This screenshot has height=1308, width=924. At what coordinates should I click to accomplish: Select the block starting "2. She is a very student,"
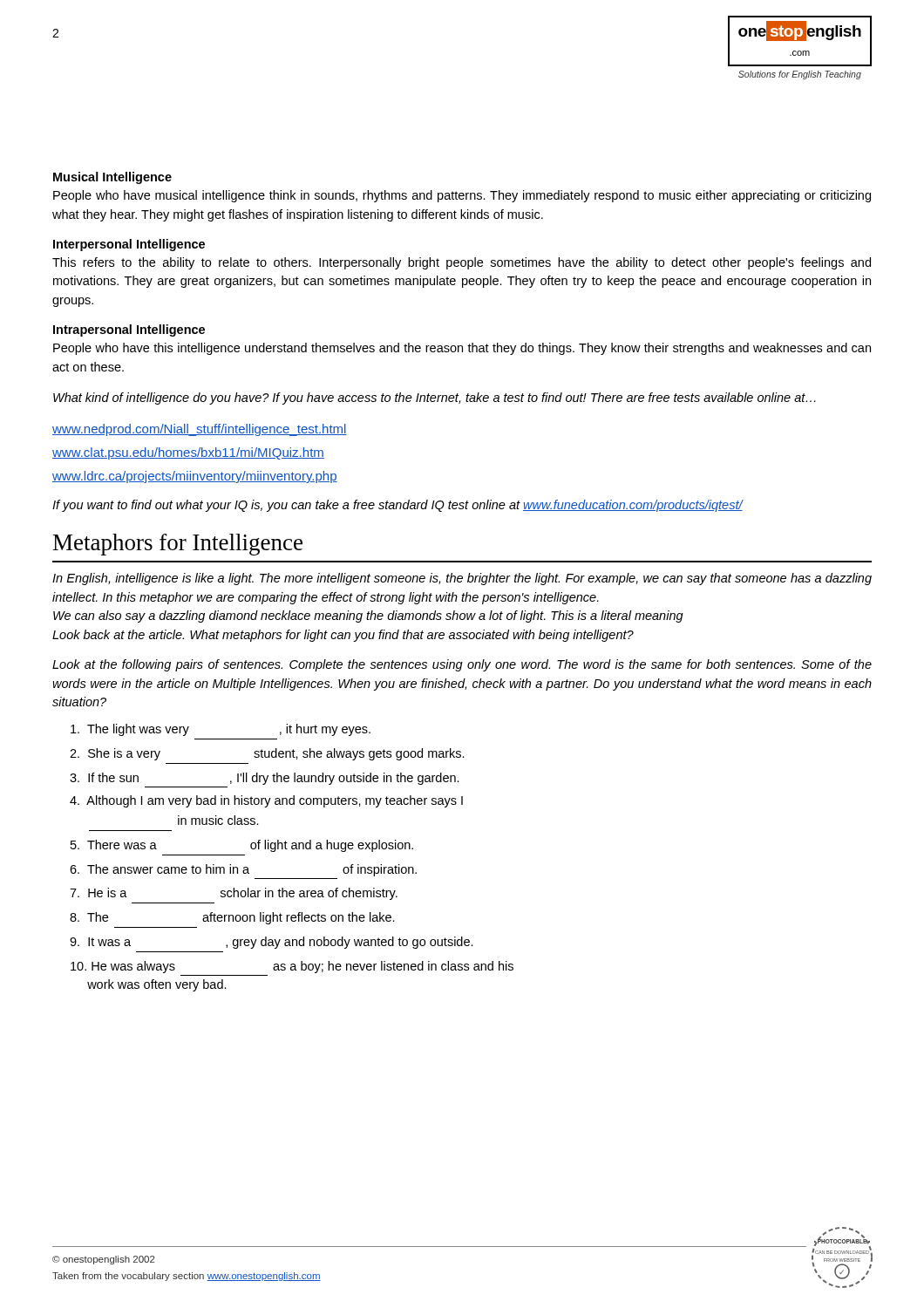tap(267, 754)
